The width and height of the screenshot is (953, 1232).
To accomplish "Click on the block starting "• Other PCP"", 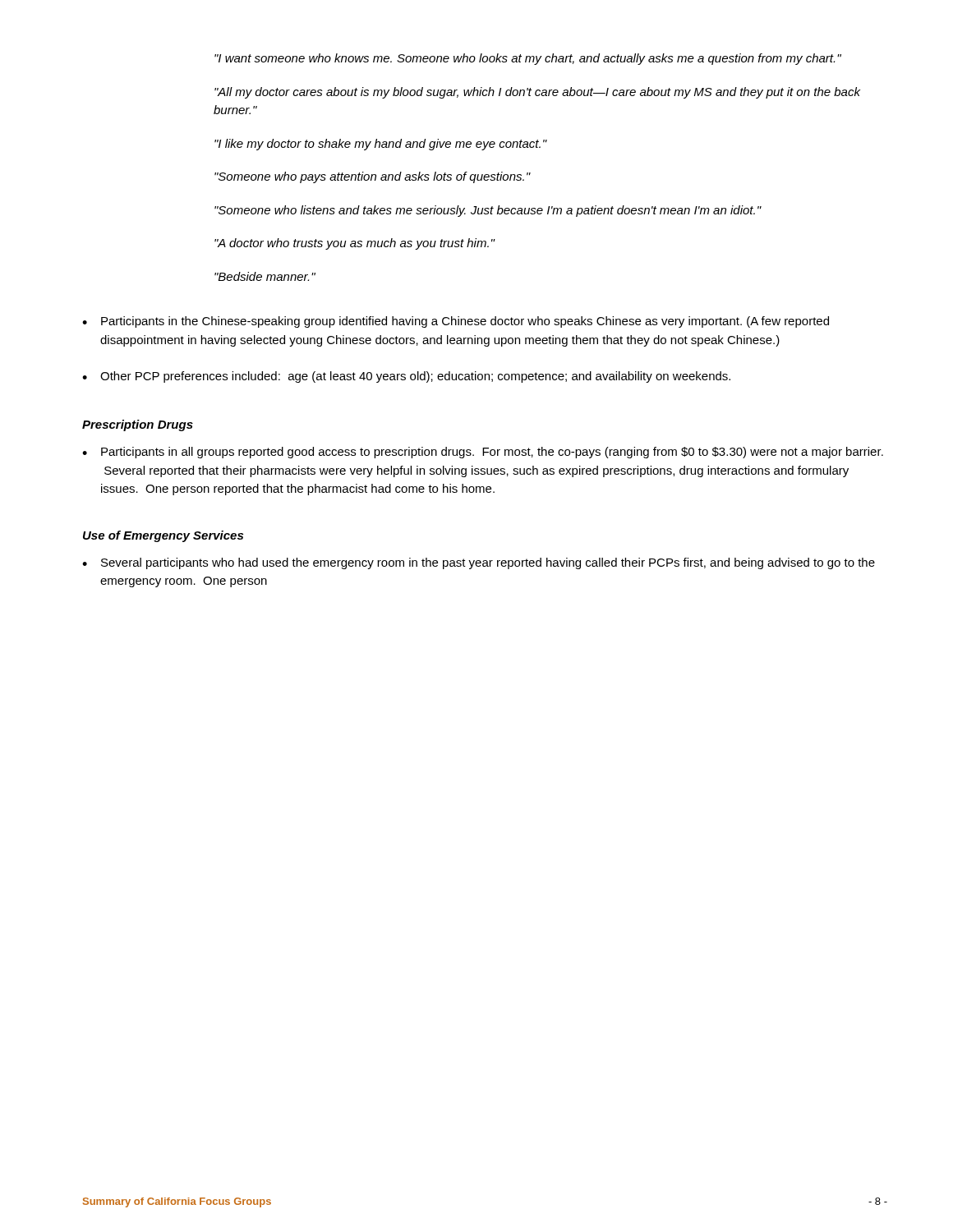I will point(485,378).
